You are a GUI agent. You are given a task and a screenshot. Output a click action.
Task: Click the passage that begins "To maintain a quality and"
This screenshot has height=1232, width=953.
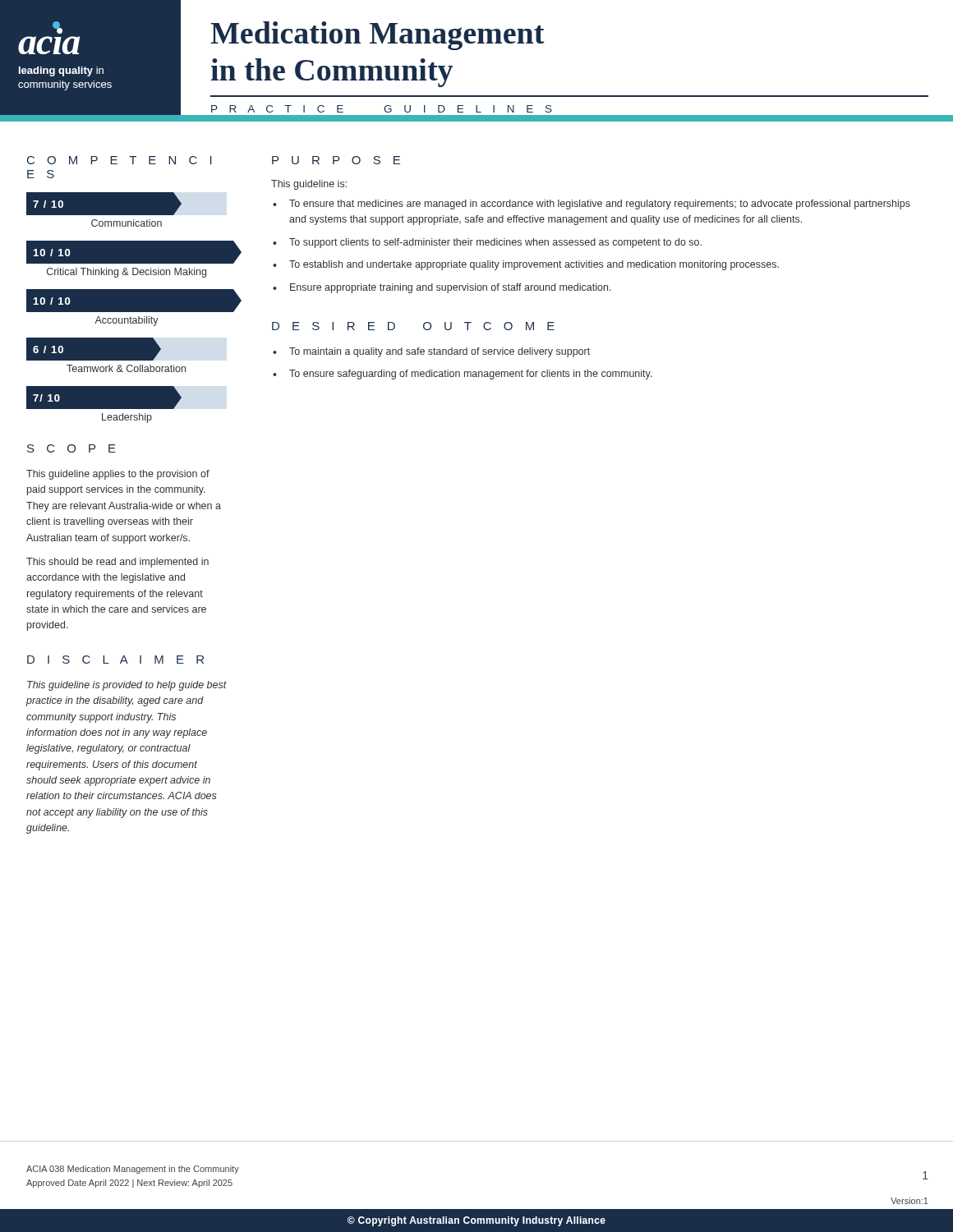(440, 351)
